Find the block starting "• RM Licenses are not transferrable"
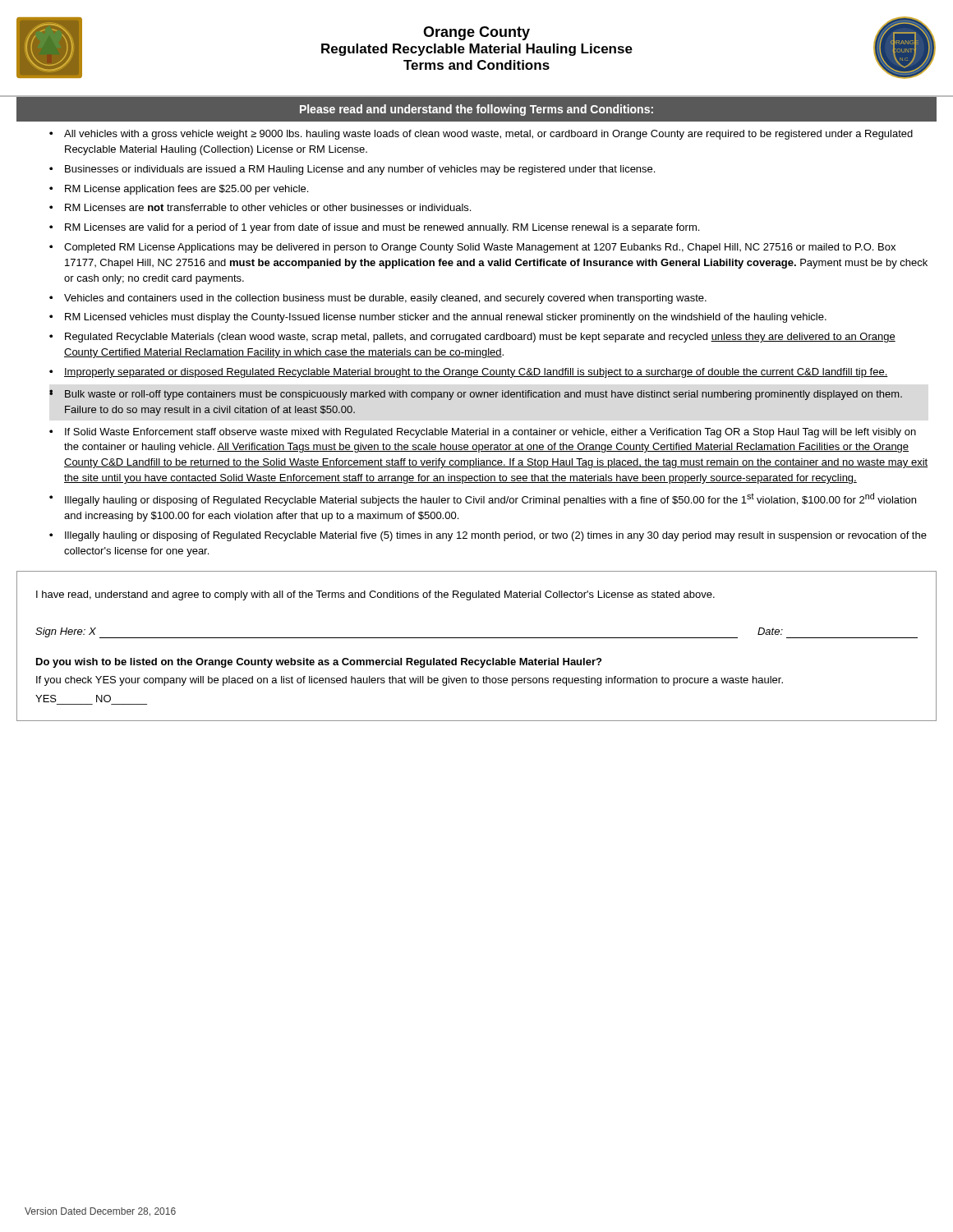The image size is (953, 1232). (x=261, y=208)
